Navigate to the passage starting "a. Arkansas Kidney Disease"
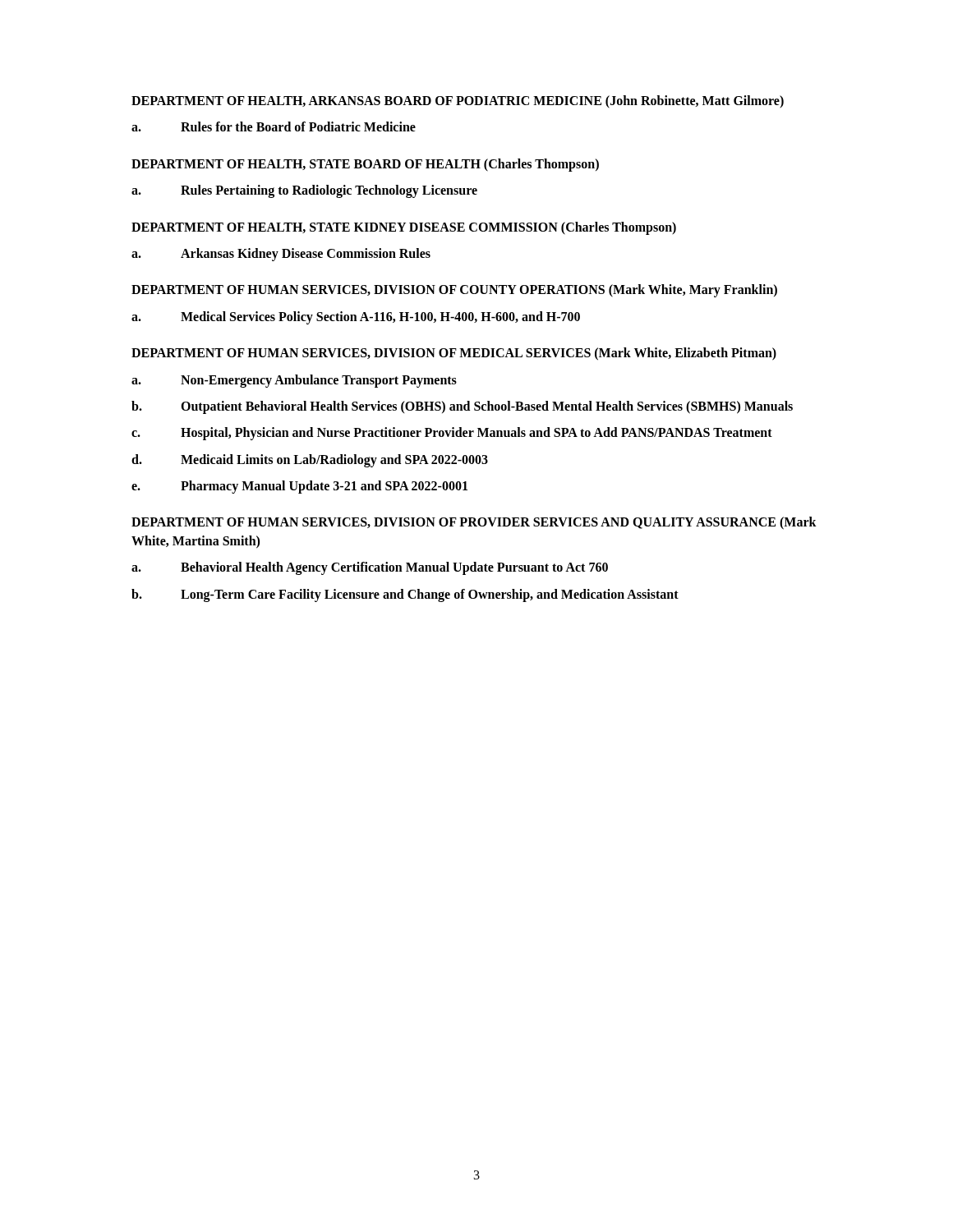The image size is (953, 1232). tap(281, 255)
